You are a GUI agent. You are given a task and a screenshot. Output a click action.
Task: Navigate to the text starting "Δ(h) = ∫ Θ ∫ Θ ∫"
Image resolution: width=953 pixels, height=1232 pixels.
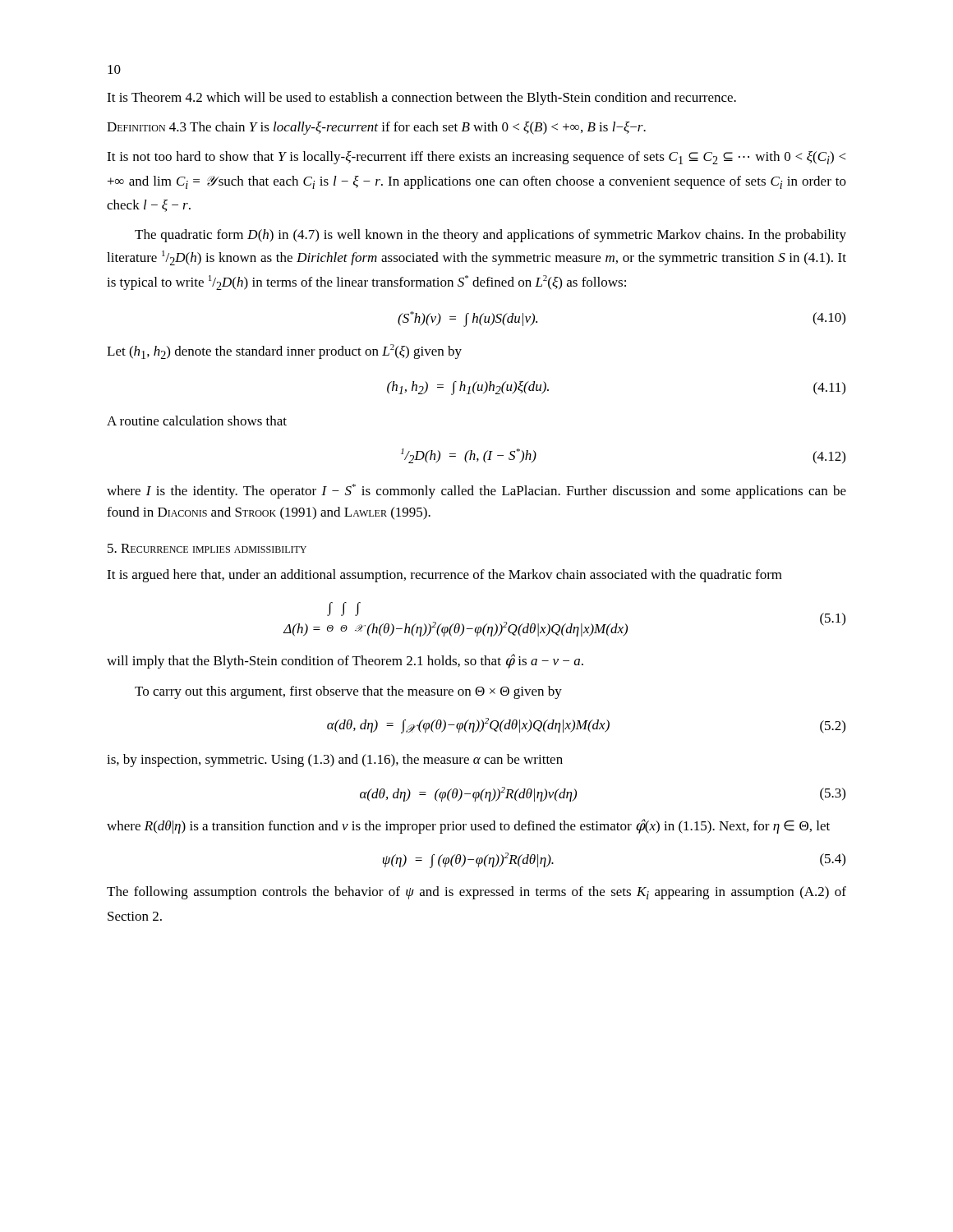tap(489, 618)
